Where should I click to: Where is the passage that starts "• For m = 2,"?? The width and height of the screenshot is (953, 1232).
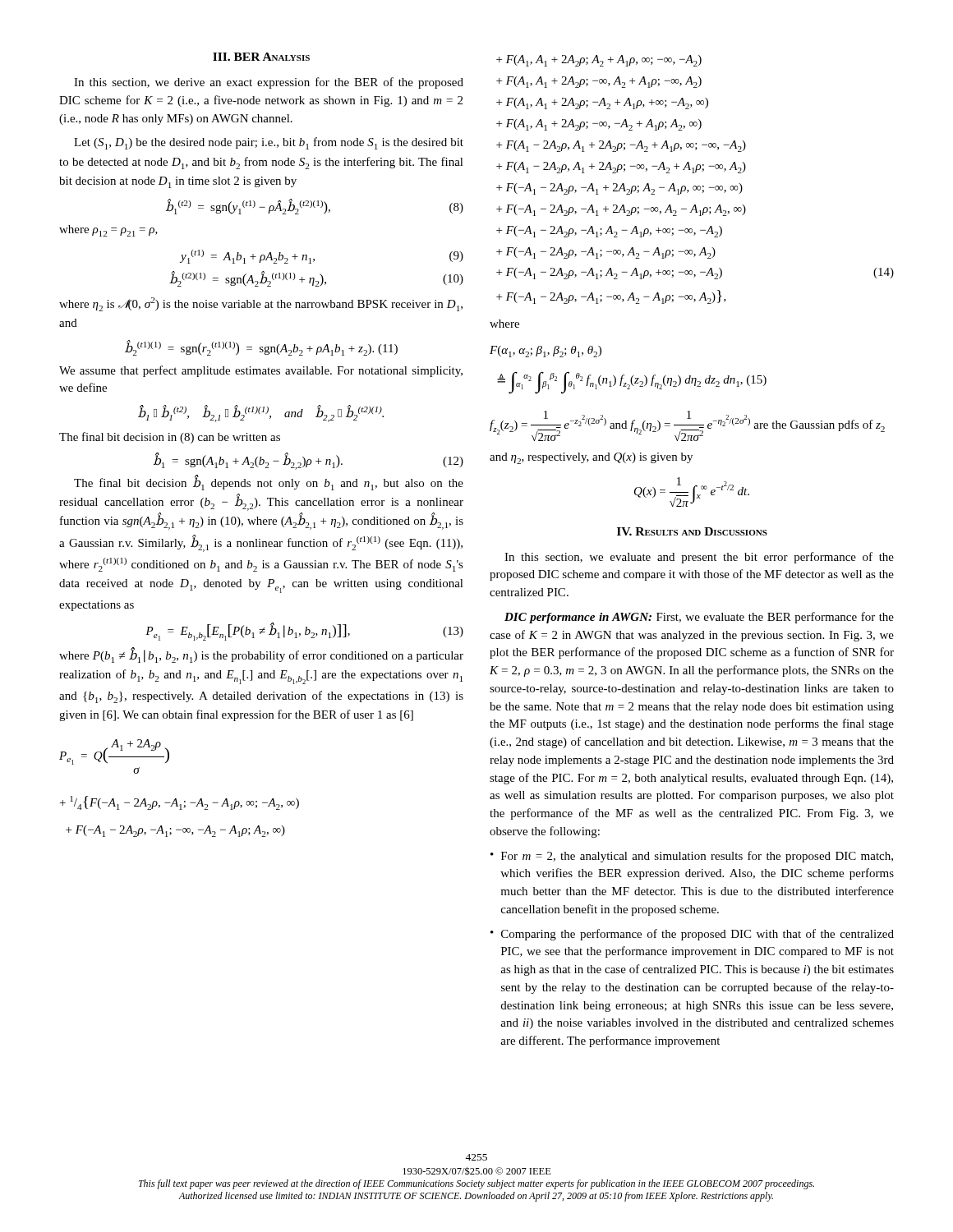pyautogui.click(x=692, y=883)
